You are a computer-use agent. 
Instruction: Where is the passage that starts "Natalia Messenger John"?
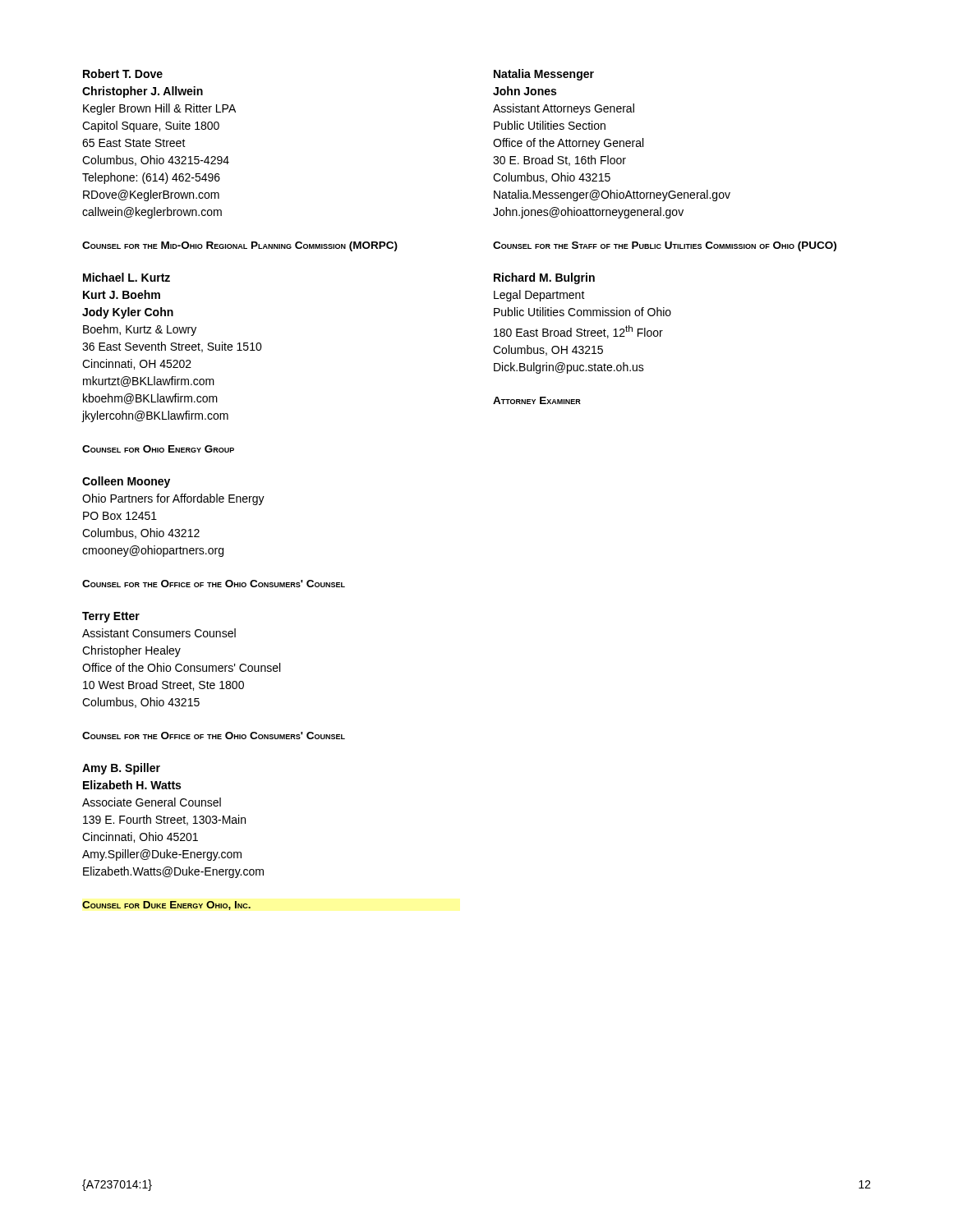click(544, 75)
